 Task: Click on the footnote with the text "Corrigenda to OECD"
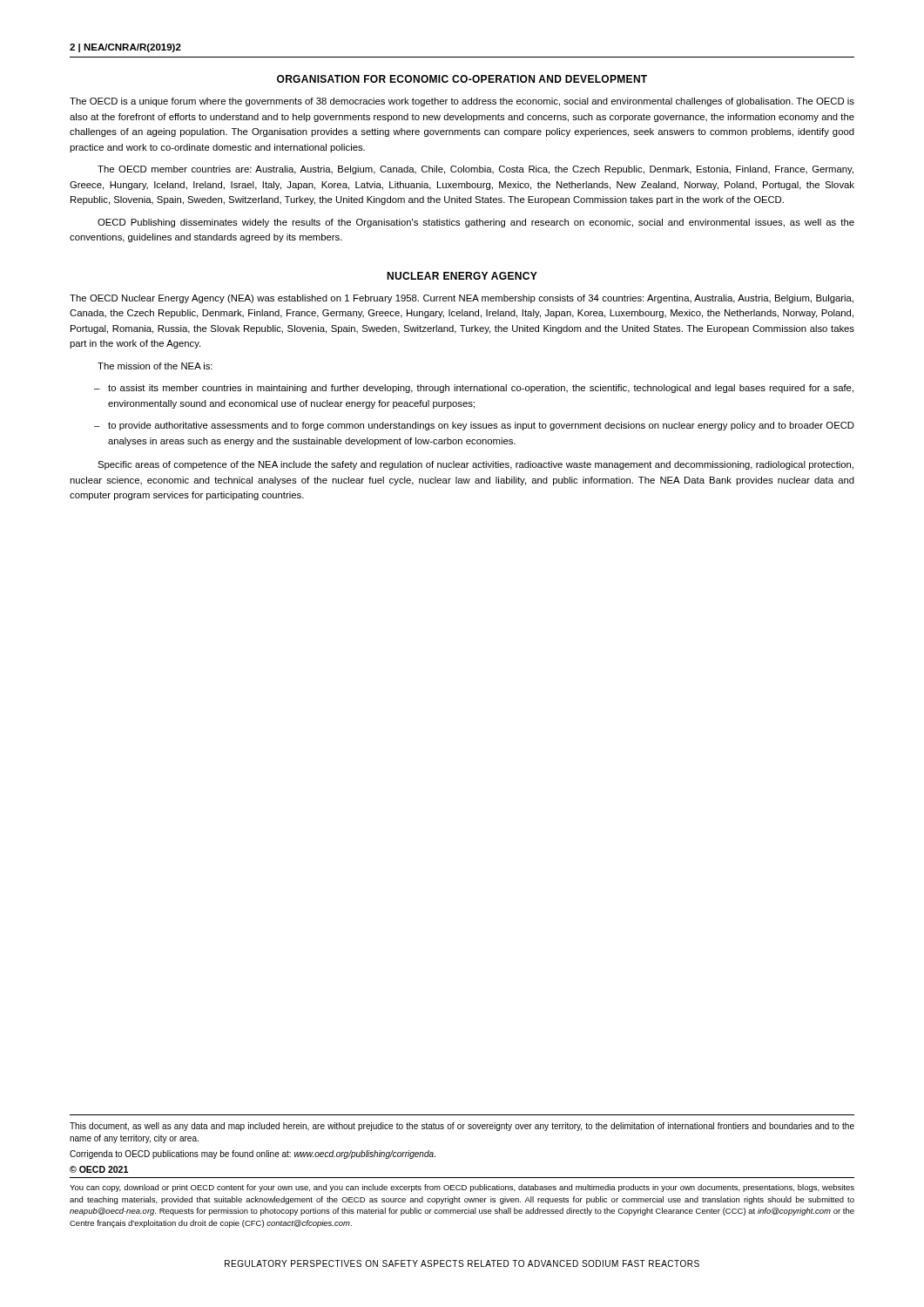pos(253,1154)
